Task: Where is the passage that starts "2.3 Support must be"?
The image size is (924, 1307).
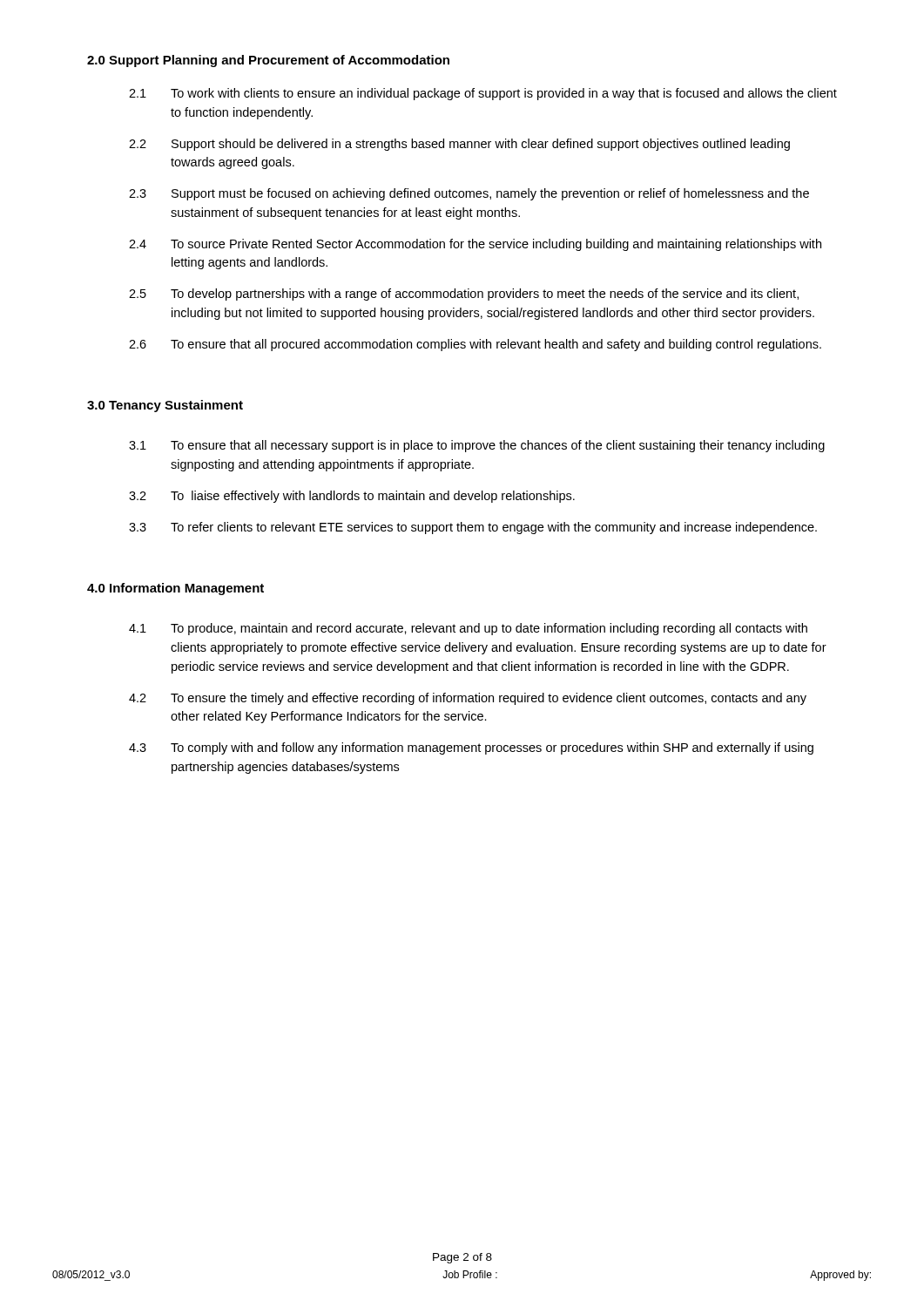Action: coord(483,204)
